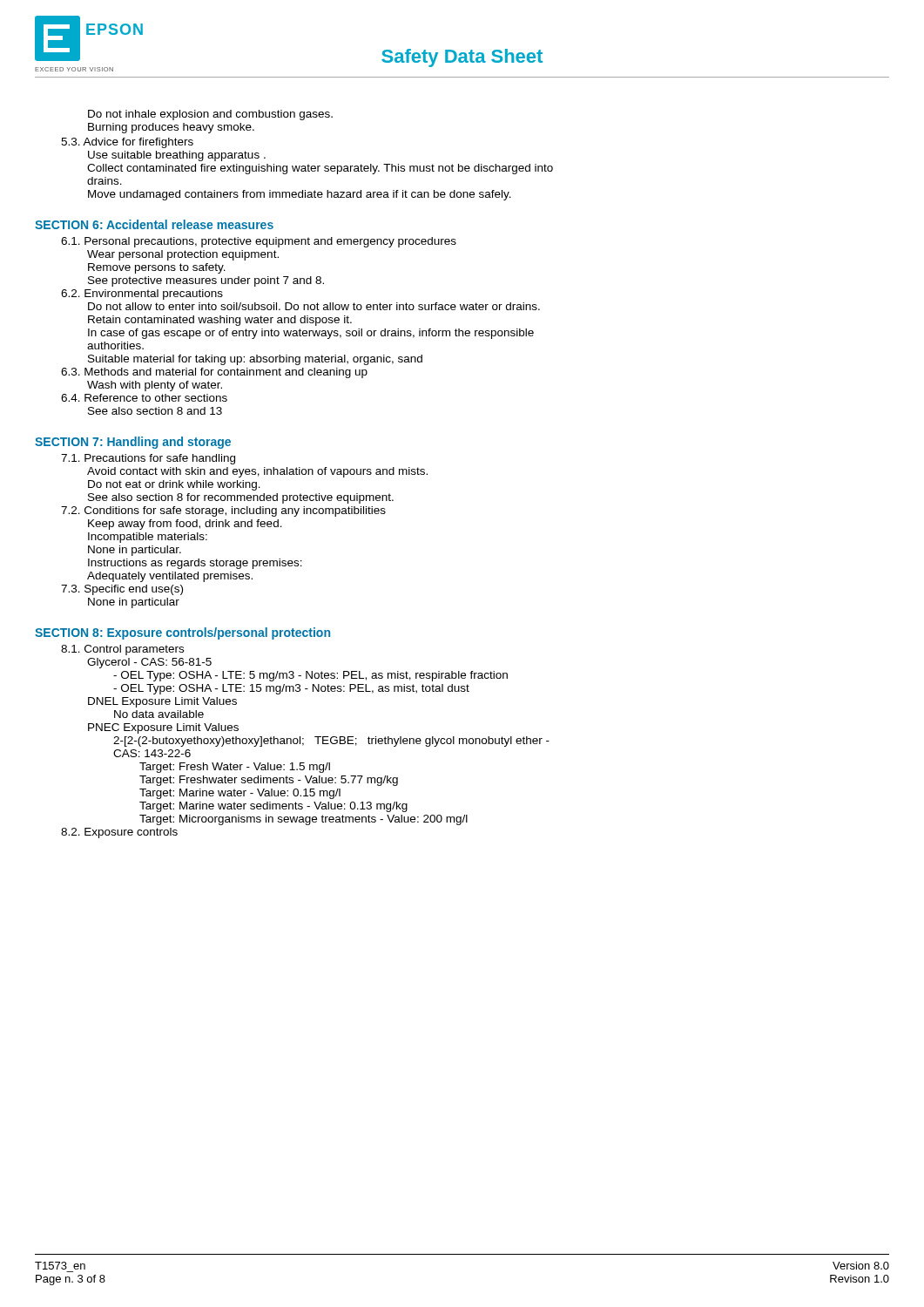Find the section header that reads "SECTION 6: Accidental"
Viewport: 924px width, 1307px height.
[x=154, y=225]
